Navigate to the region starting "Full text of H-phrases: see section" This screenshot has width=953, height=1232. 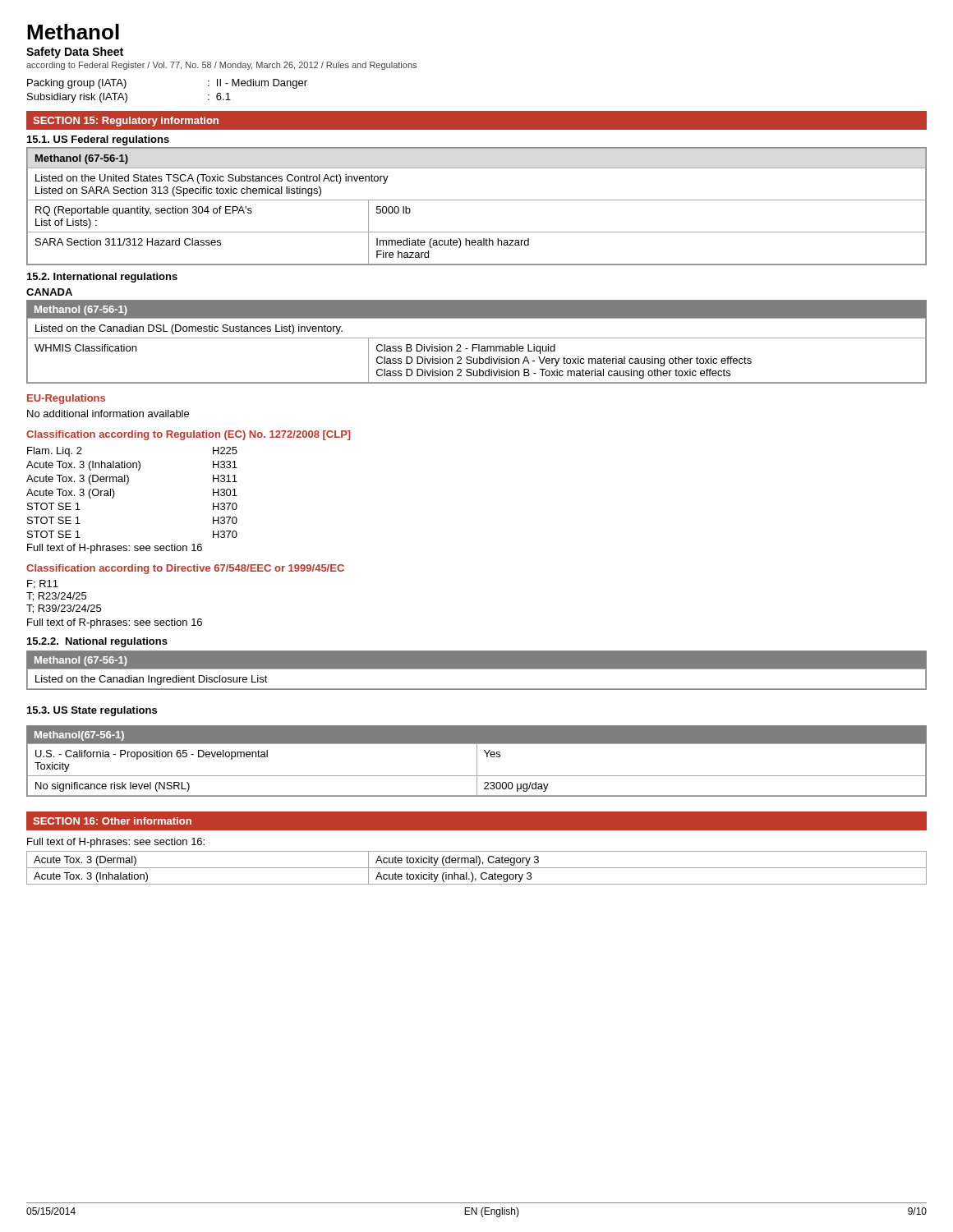[116, 841]
